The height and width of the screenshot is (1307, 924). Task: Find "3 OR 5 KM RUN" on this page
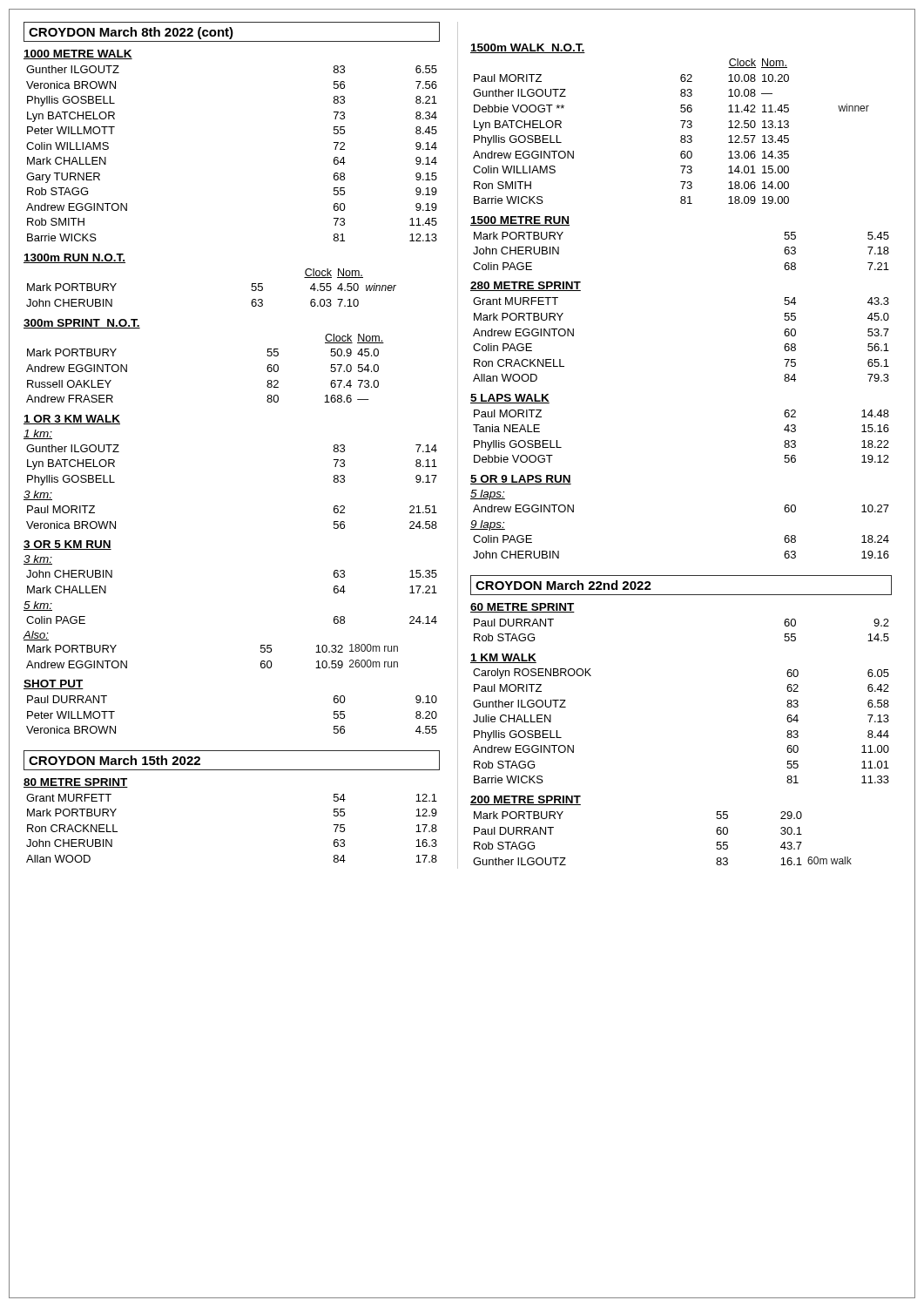coord(67,545)
